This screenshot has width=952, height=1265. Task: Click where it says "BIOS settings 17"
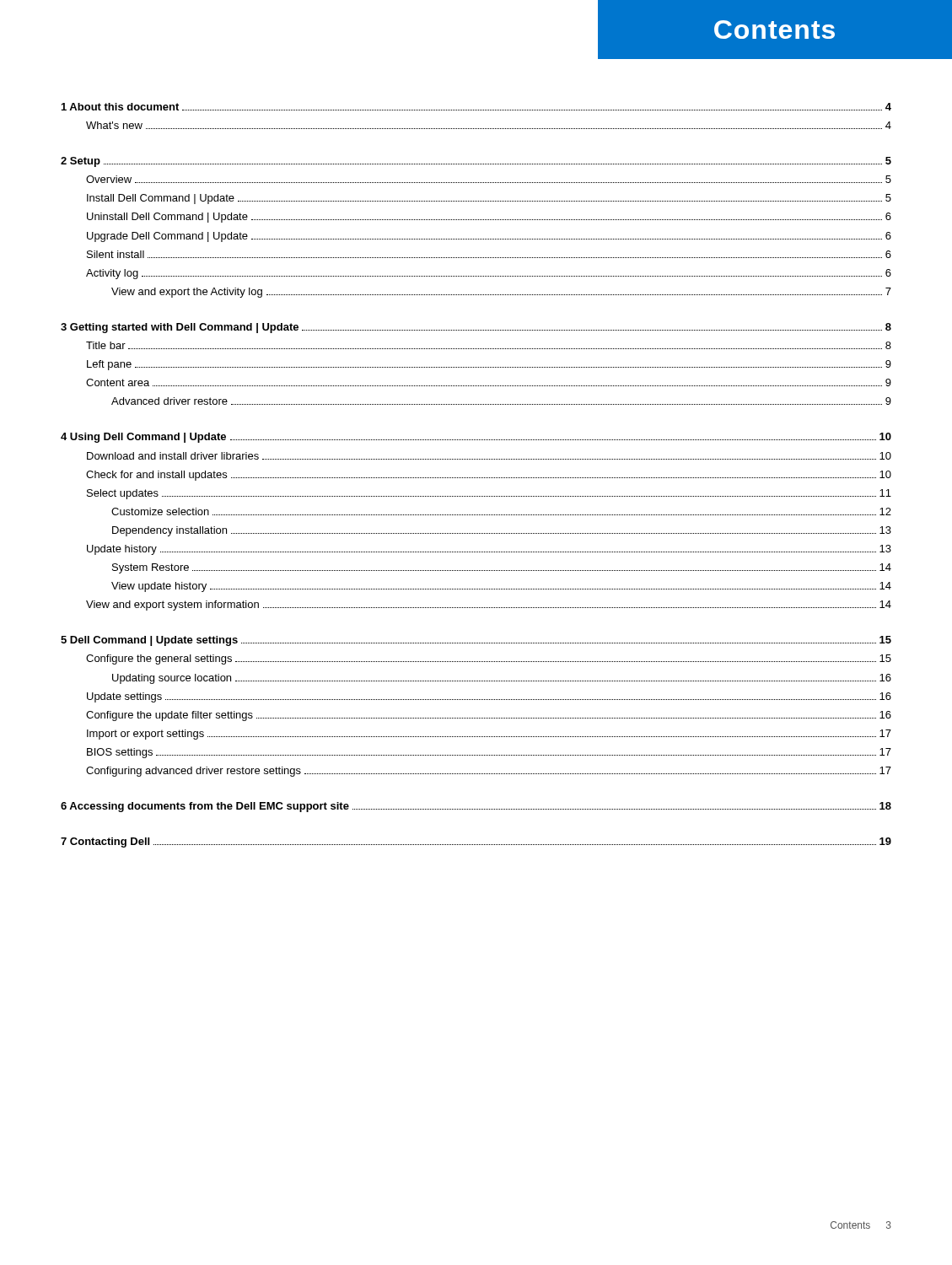[489, 752]
